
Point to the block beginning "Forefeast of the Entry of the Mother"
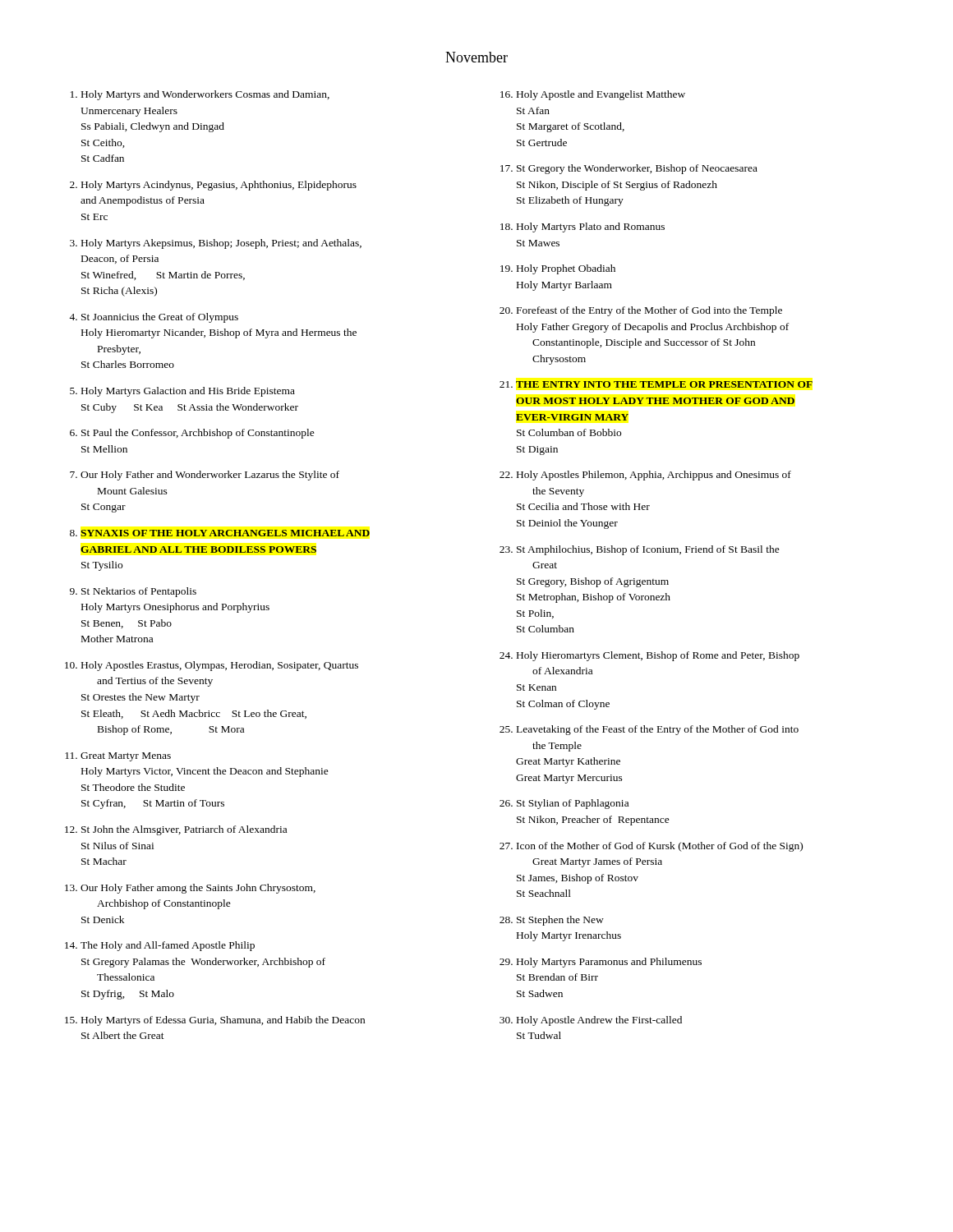[x=652, y=334]
